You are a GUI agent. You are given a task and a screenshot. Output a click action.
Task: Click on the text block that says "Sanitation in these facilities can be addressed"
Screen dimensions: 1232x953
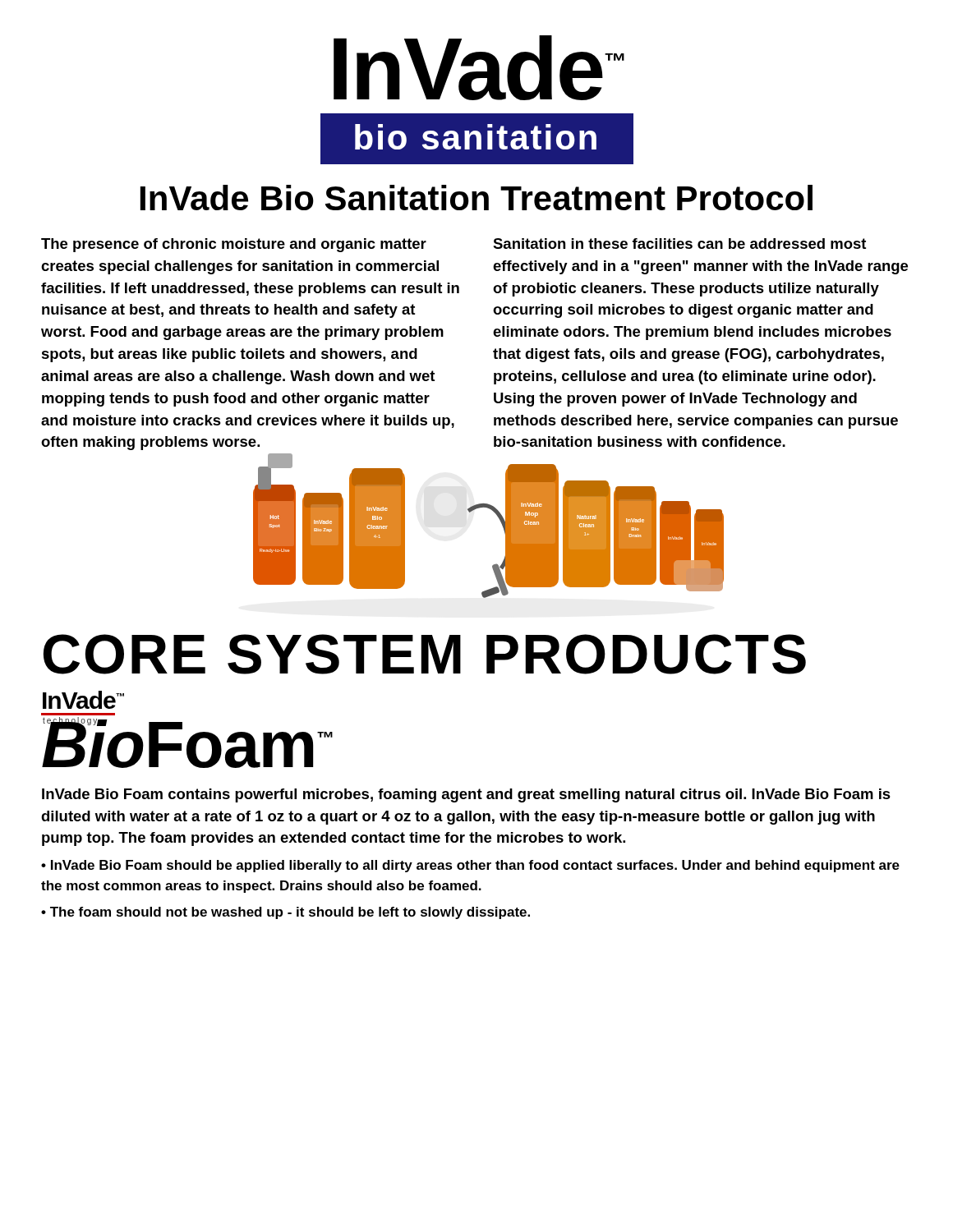tap(701, 343)
